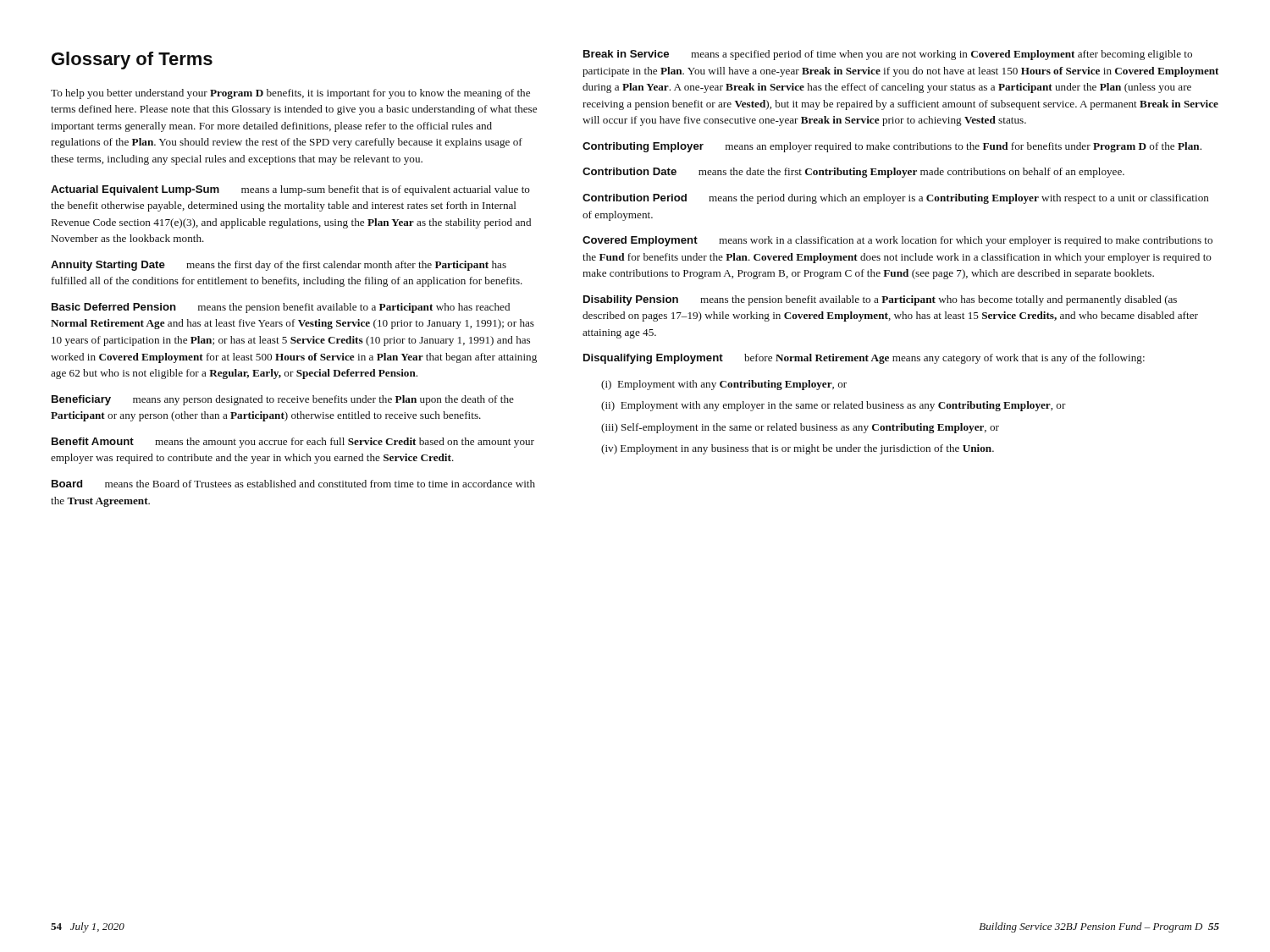This screenshot has width=1270, height=952.
Task: Find the block on this page that starts "(iv) Employment in any business that is or"
Action: tap(798, 448)
